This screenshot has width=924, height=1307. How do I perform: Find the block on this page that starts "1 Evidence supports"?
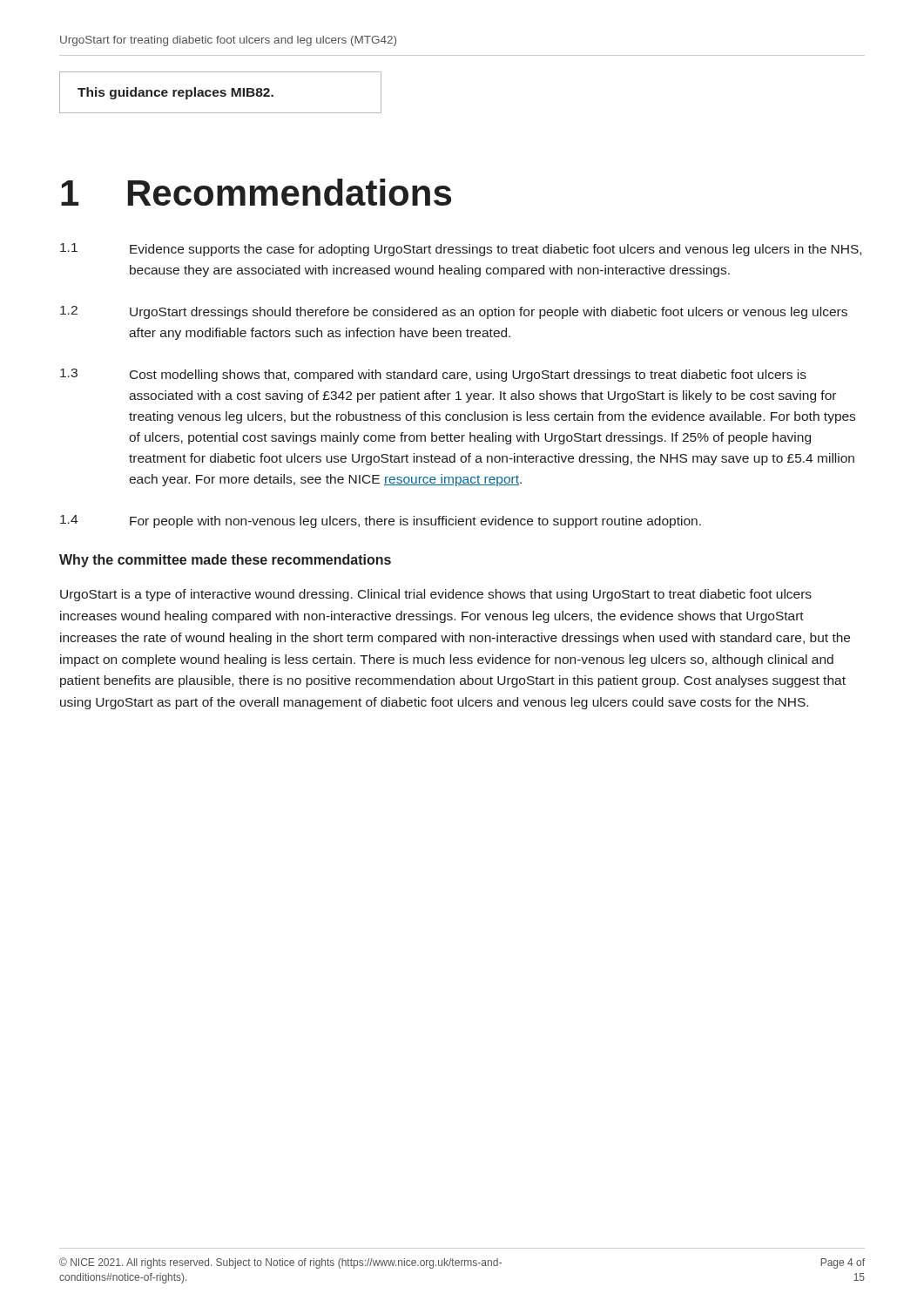[x=462, y=260]
